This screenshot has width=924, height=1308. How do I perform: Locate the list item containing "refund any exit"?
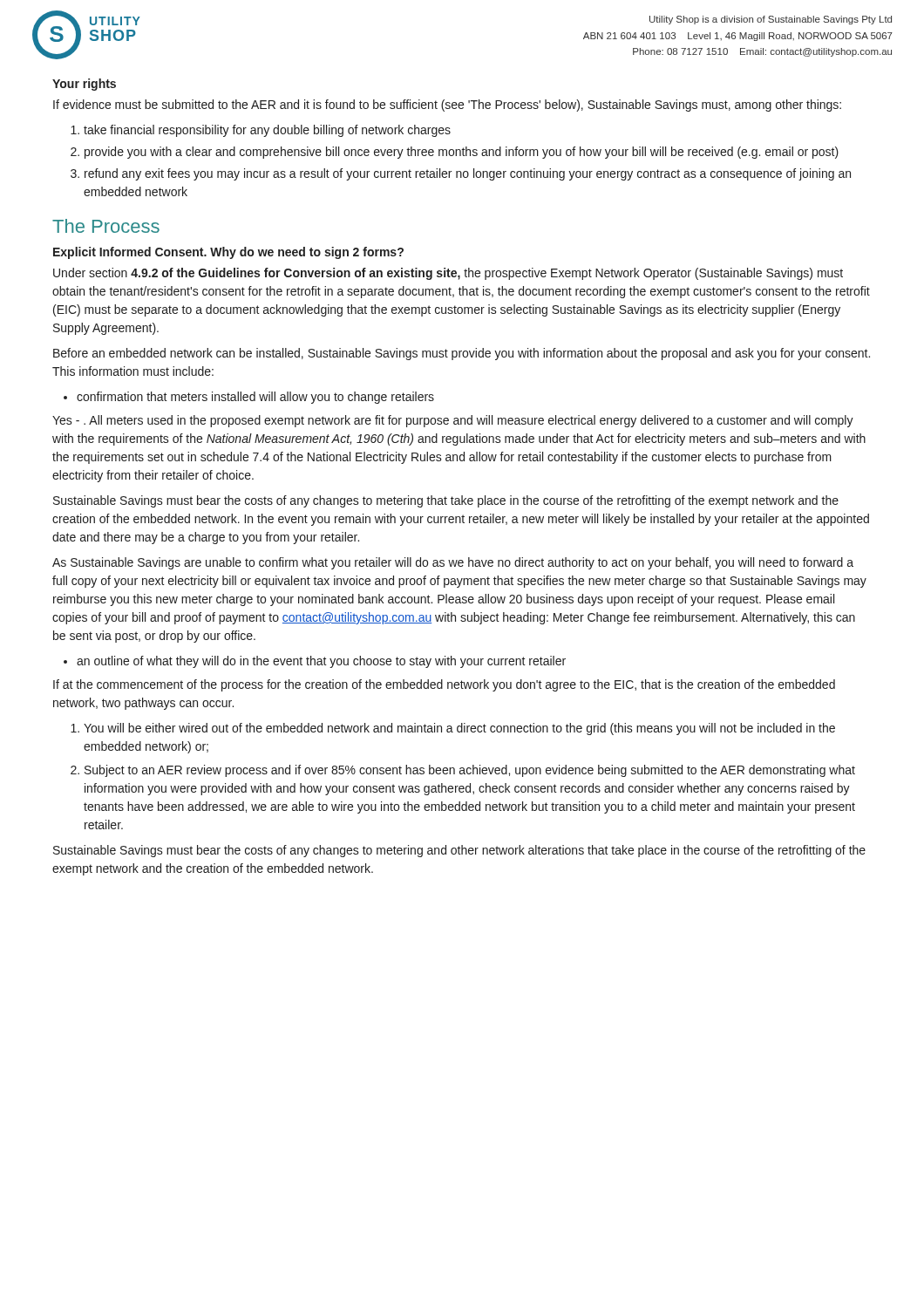pyautogui.click(x=468, y=183)
